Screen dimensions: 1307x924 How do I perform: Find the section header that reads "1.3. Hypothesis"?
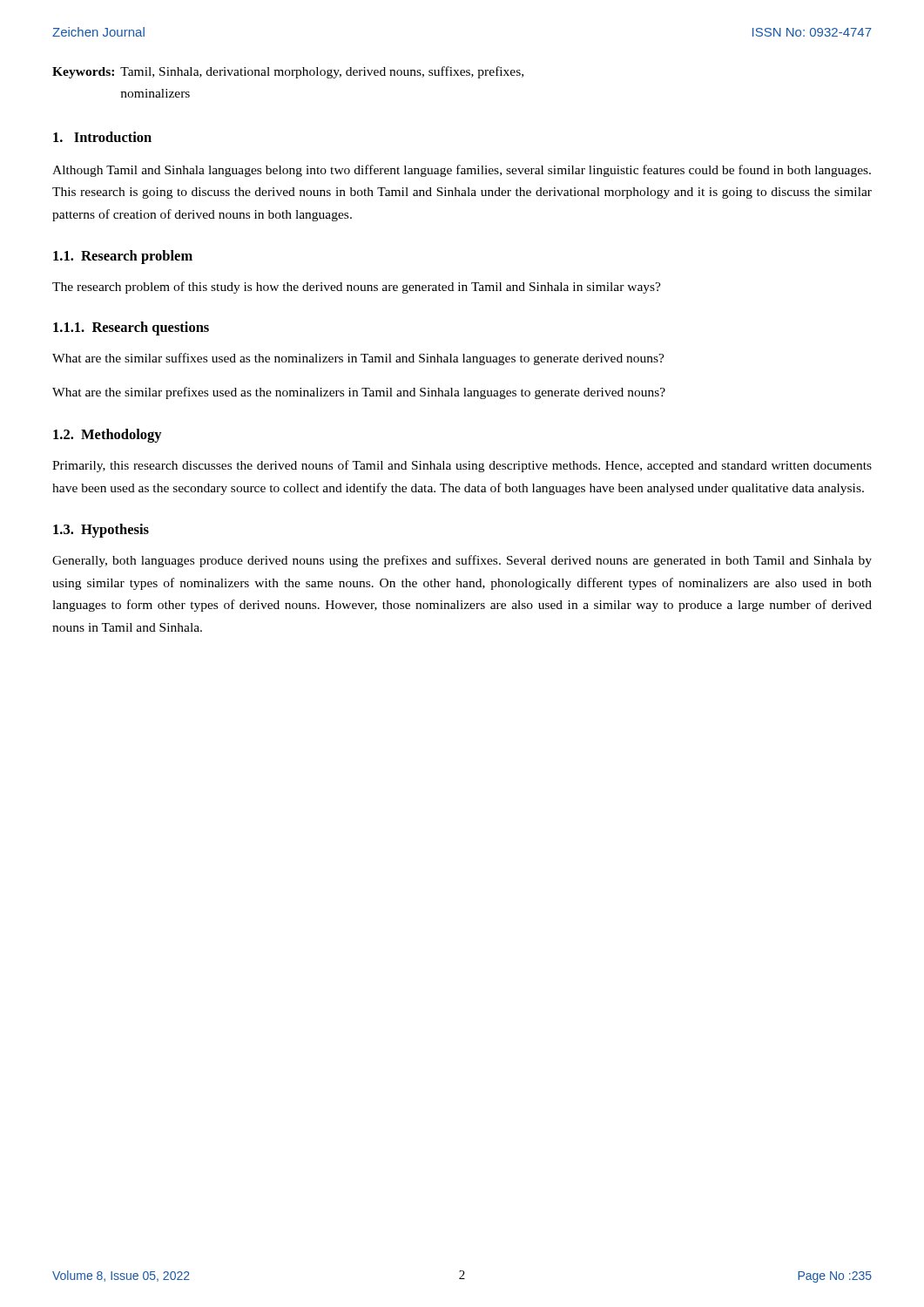coord(101,529)
